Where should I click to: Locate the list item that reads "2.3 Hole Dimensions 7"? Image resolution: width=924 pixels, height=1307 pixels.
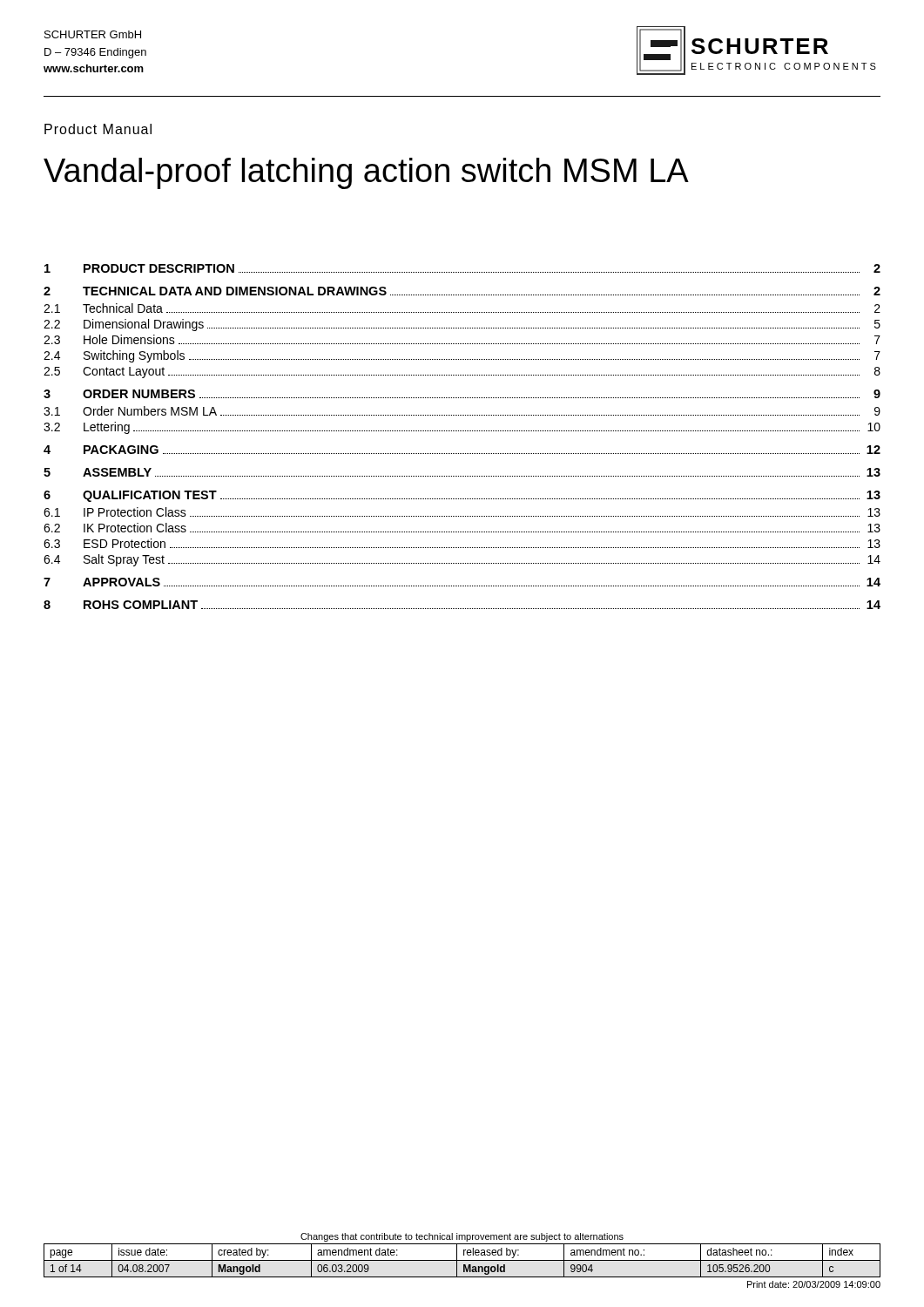462,340
